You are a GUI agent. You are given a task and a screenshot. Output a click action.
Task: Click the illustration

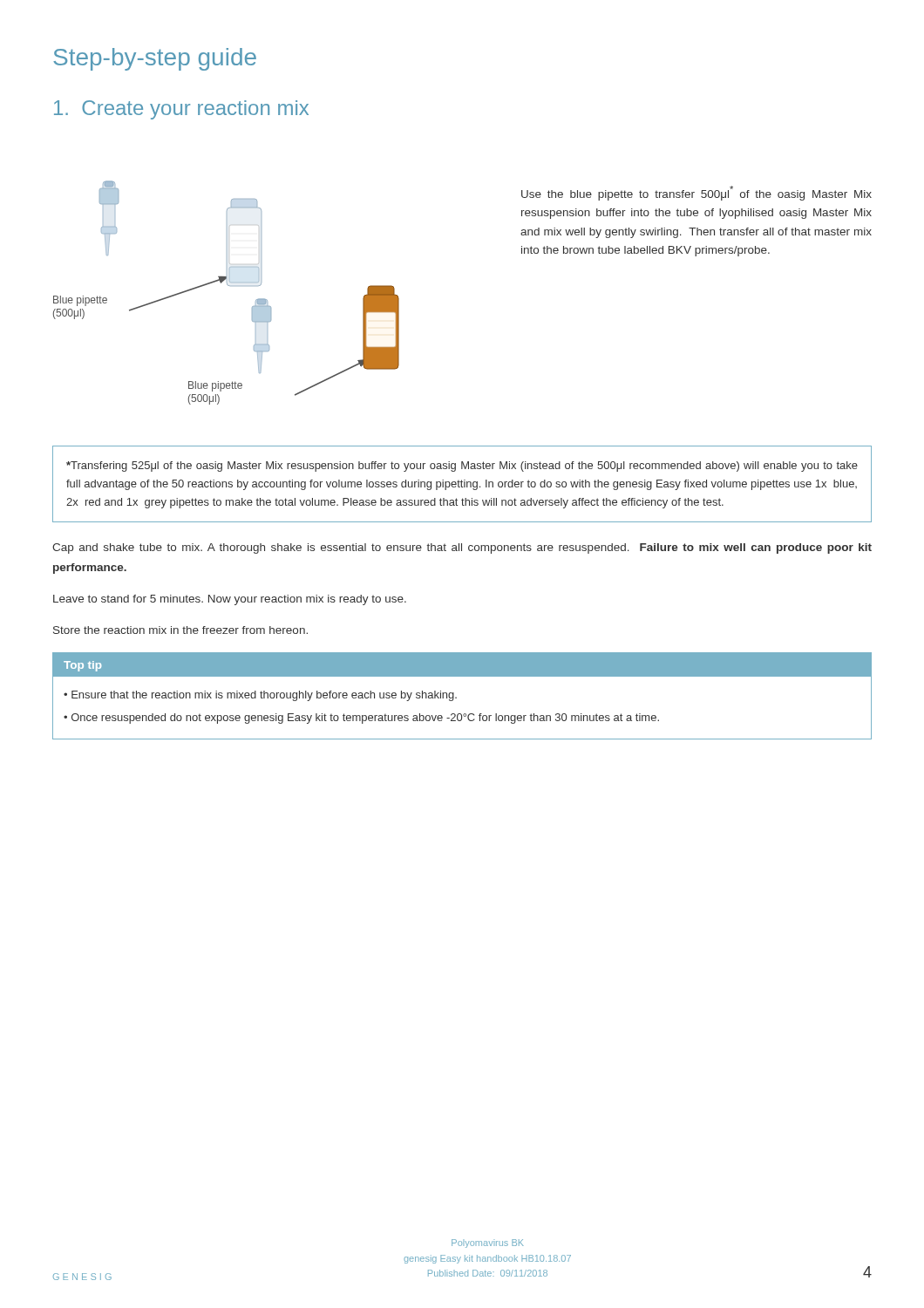point(278,292)
